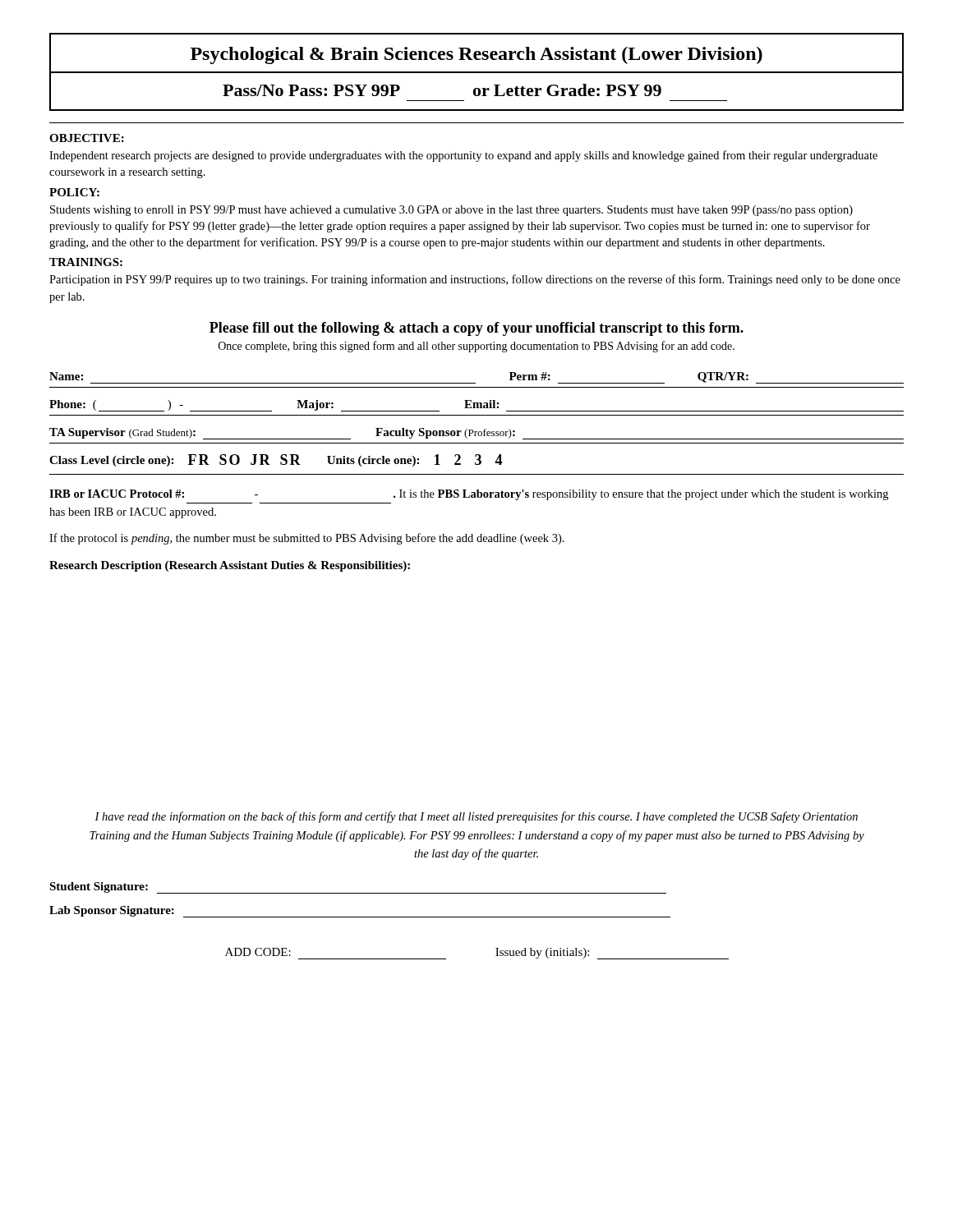
Task: Select the region starting "Research Description (Research Assistant"
Action: (x=230, y=565)
